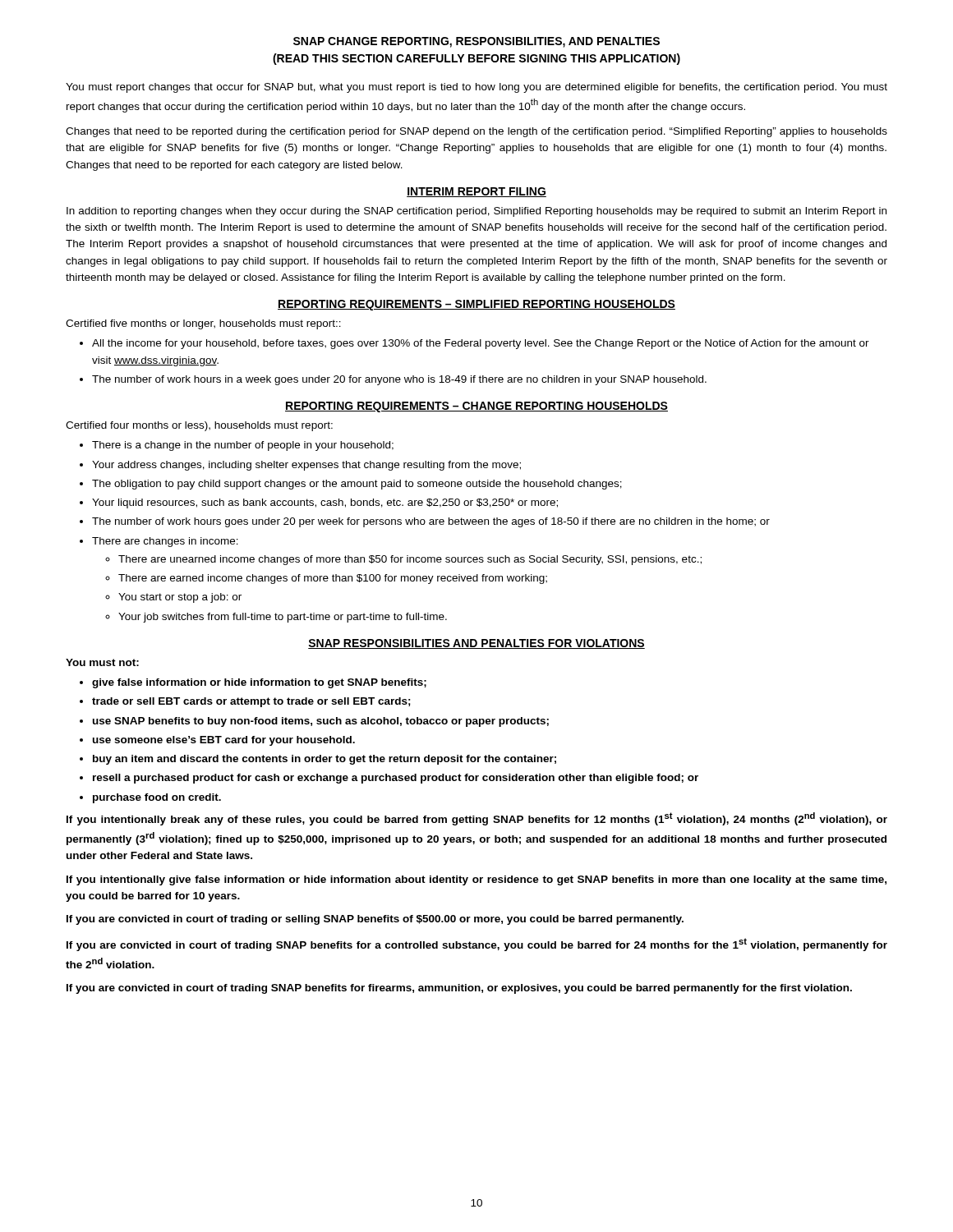Find the passage starting "REPORTING REQUIREMENTS – CHANGE REPORTING"
This screenshot has height=1232, width=953.
tap(476, 406)
